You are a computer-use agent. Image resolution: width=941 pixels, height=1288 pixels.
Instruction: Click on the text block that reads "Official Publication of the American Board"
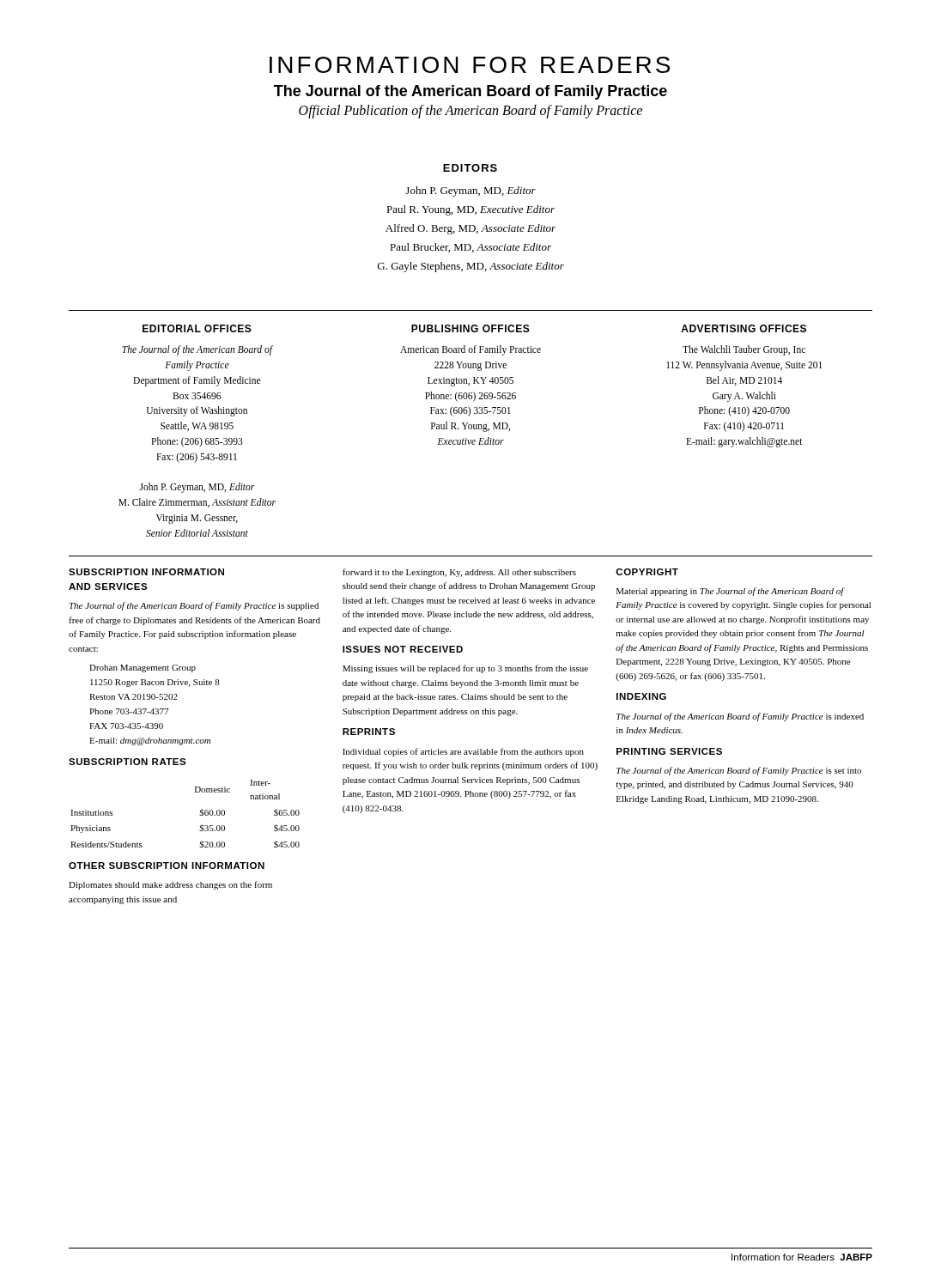click(x=470, y=110)
